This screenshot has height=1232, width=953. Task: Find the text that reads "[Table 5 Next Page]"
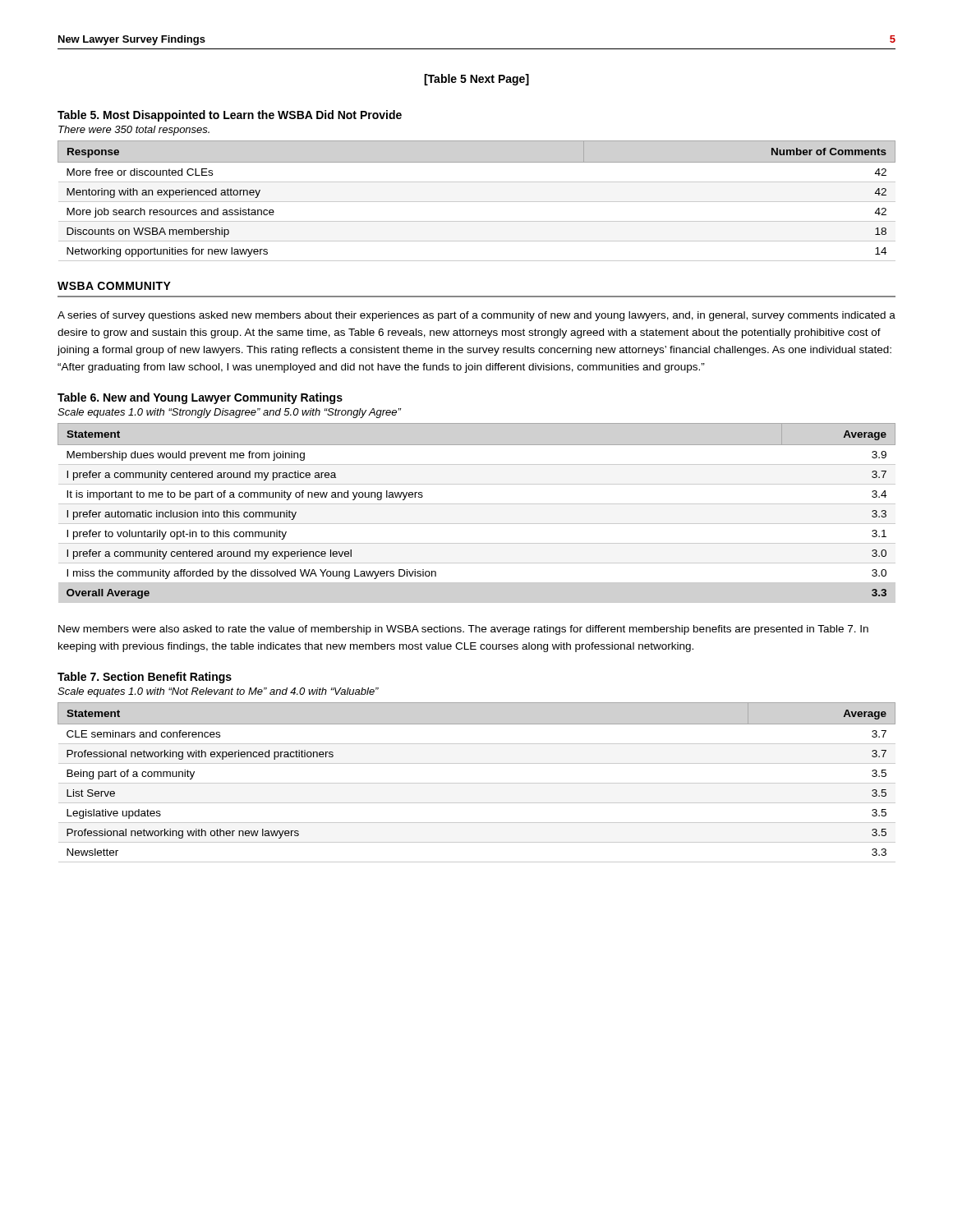(x=476, y=79)
